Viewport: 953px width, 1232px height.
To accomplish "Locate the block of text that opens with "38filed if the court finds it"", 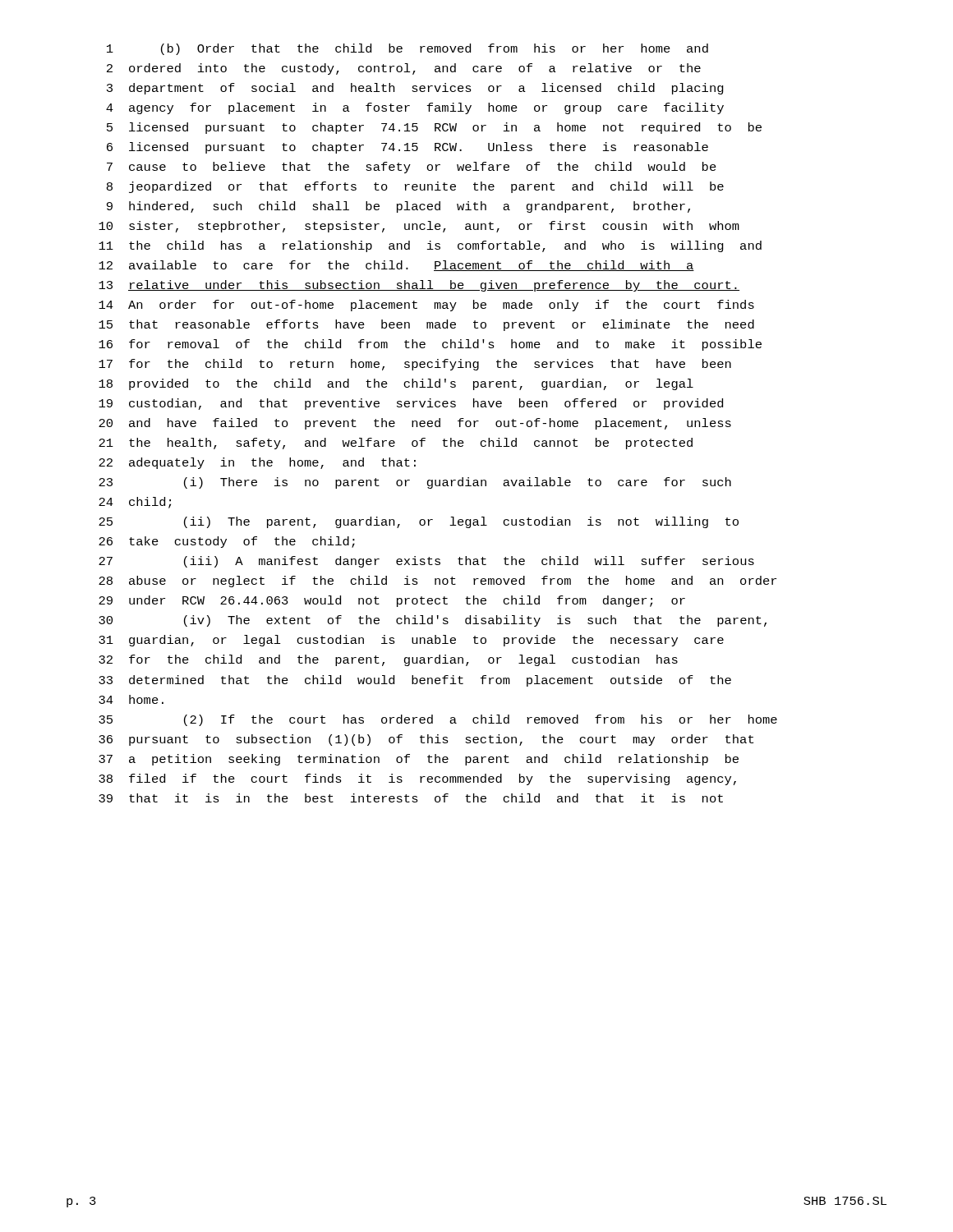I will (x=485, y=779).
